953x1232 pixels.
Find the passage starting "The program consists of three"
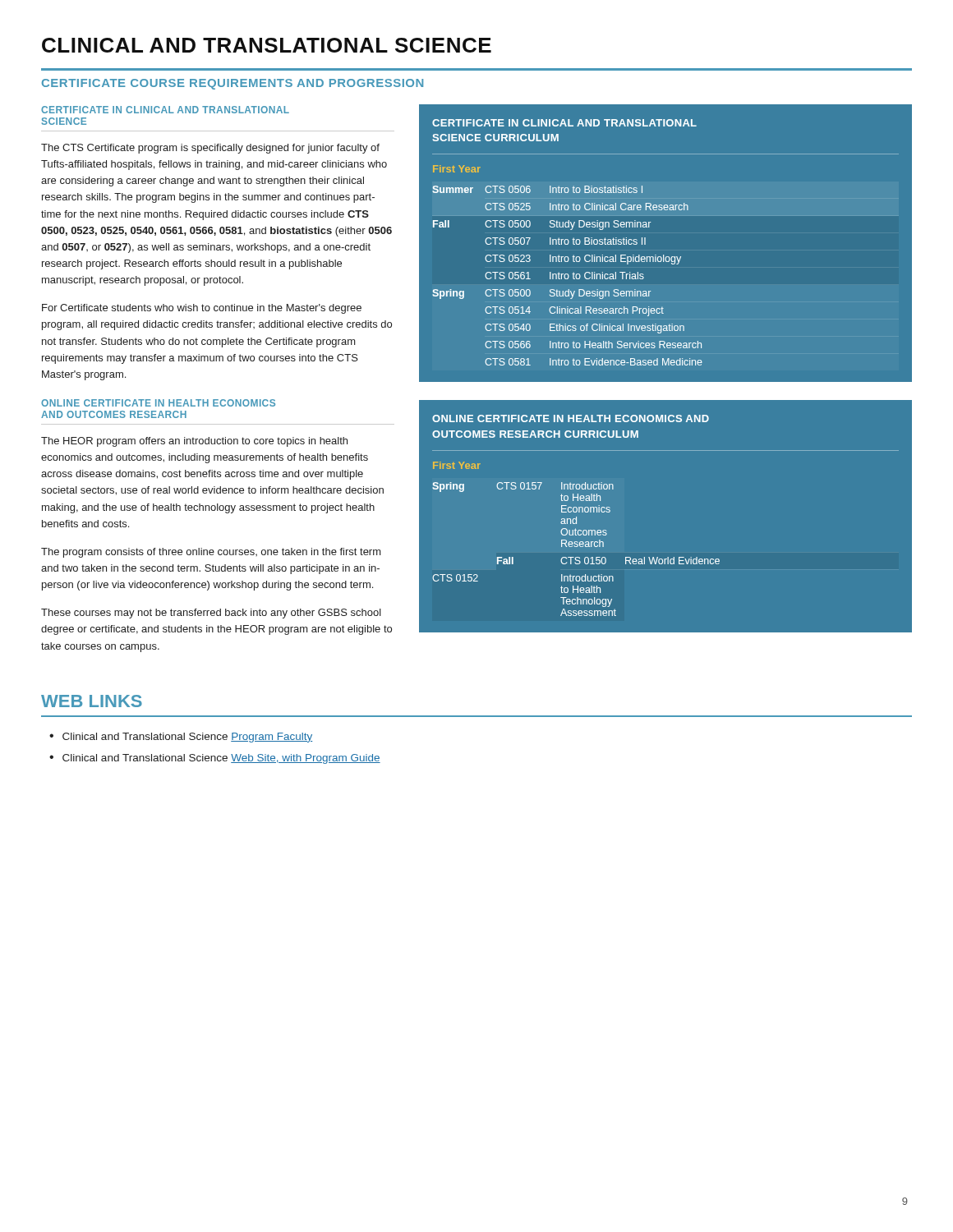(x=211, y=568)
